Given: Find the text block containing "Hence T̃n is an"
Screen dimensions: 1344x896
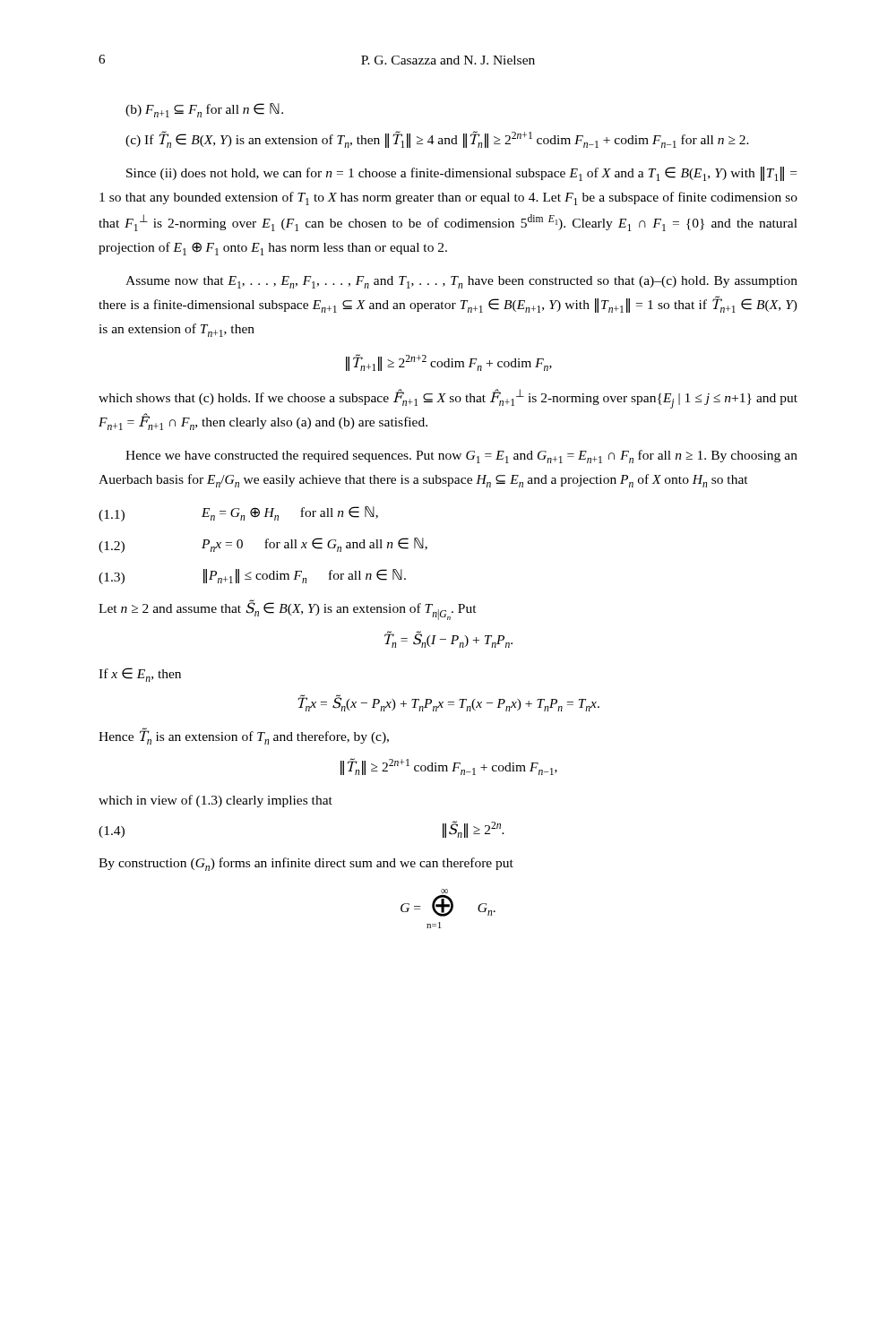Looking at the screenshot, I should 244,738.
